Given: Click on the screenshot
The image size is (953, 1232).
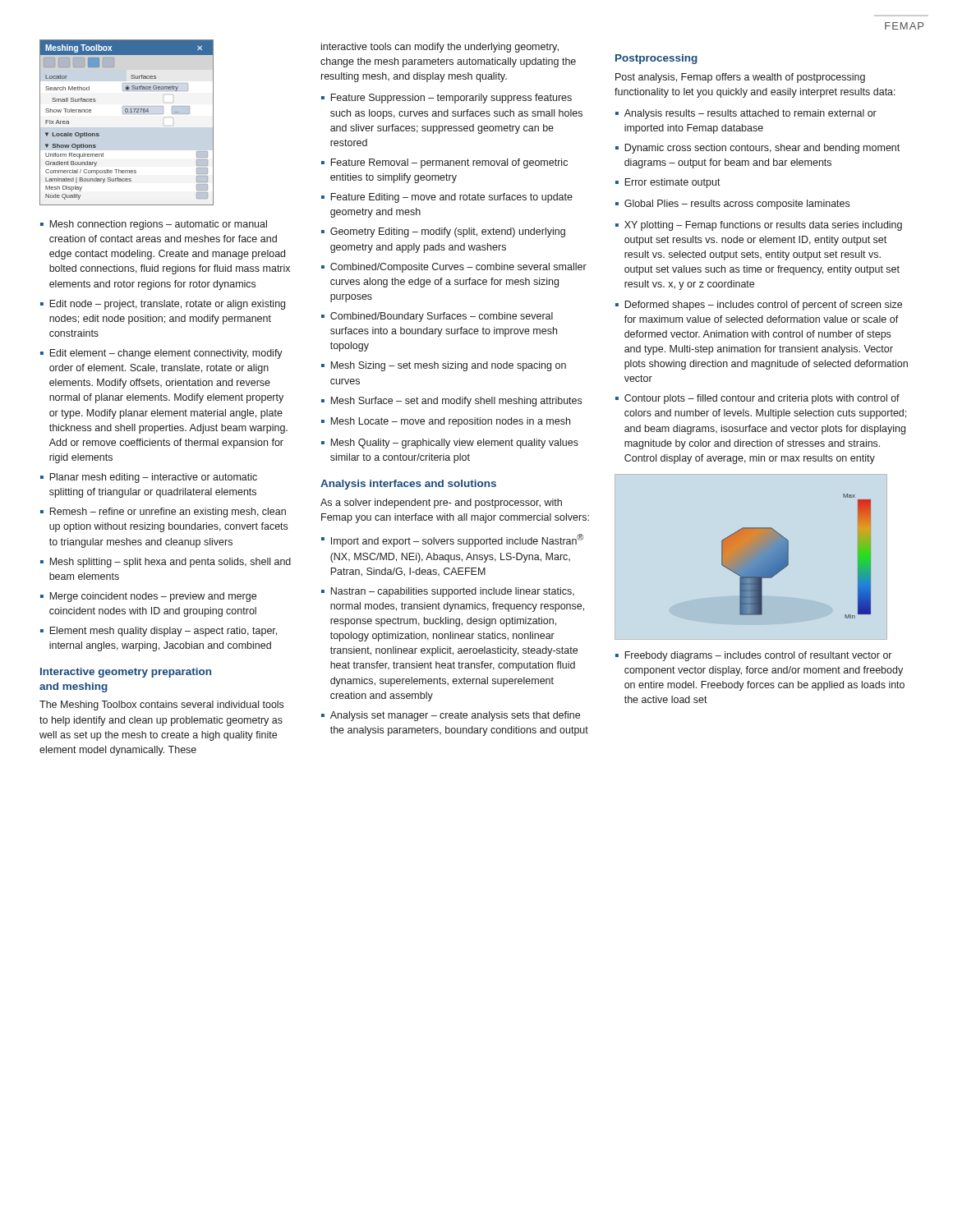Looking at the screenshot, I should pyautogui.click(x=167, y=122).
